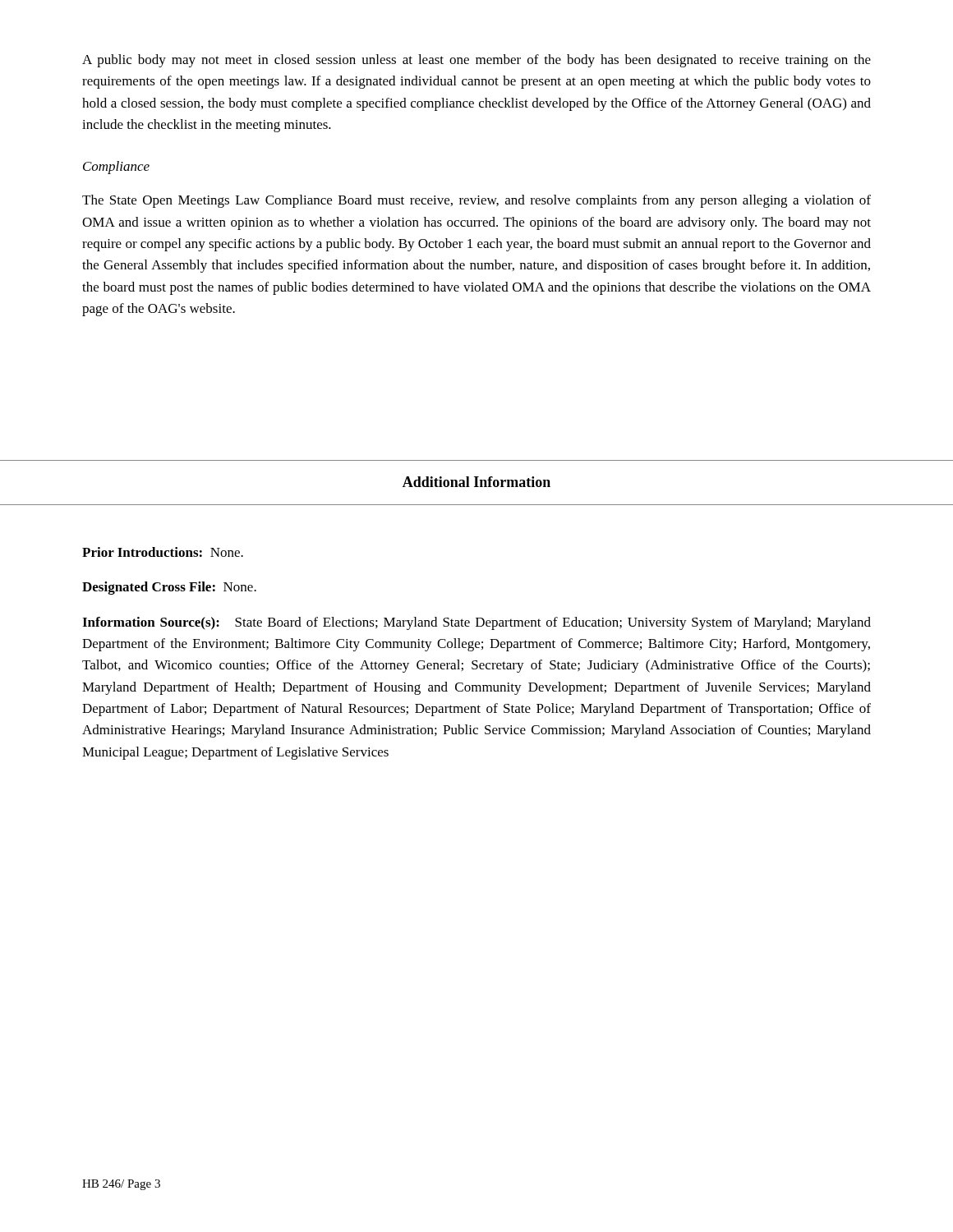Viewport: 953px width, 1232px height.
Task: Find the block on this page that starts "The State Open"
Action: (x=476, y=254)
